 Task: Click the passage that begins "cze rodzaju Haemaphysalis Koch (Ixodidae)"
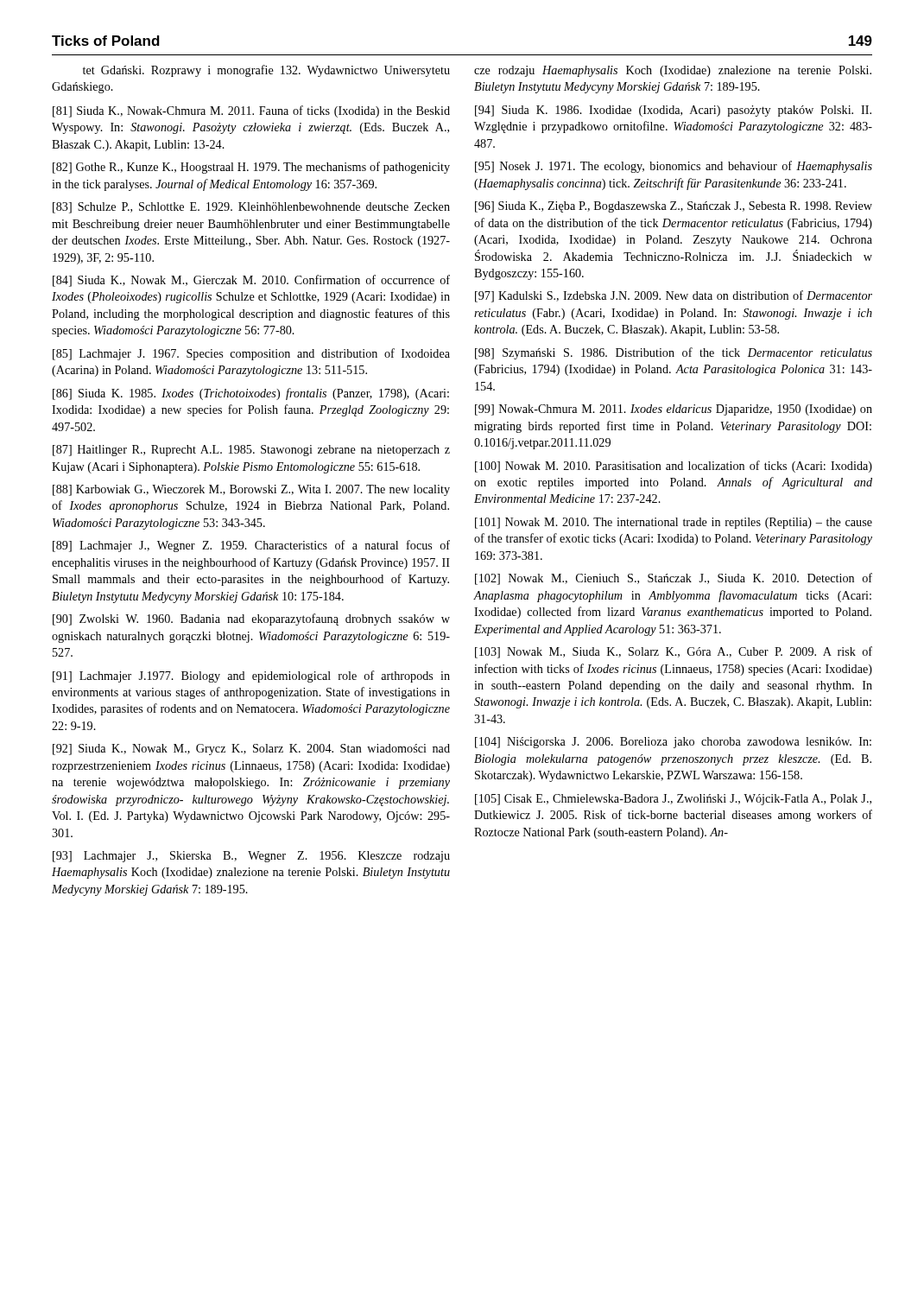point(673,79)
